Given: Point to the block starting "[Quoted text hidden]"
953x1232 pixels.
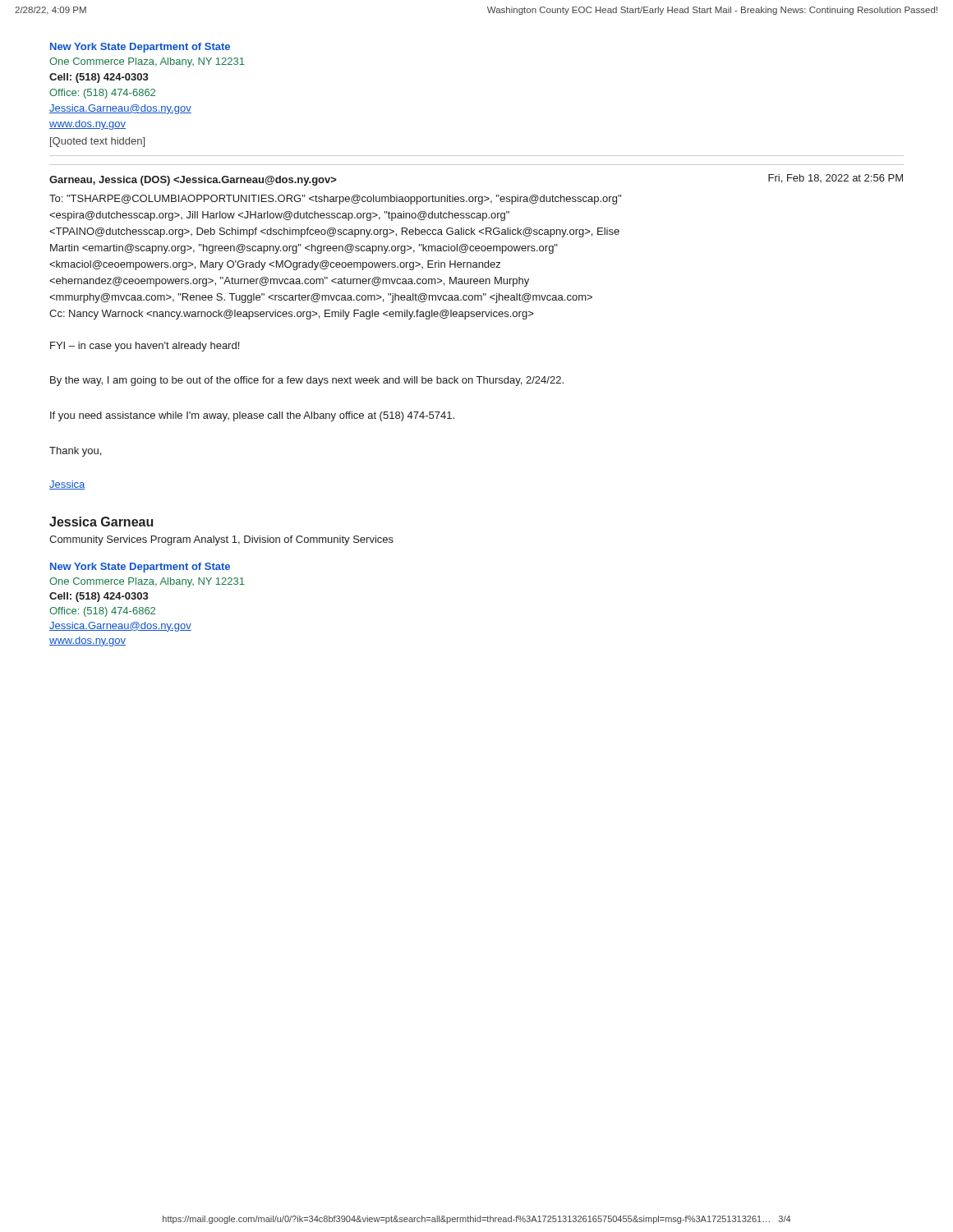Looking at the screenshot, I should click(97, 141).
